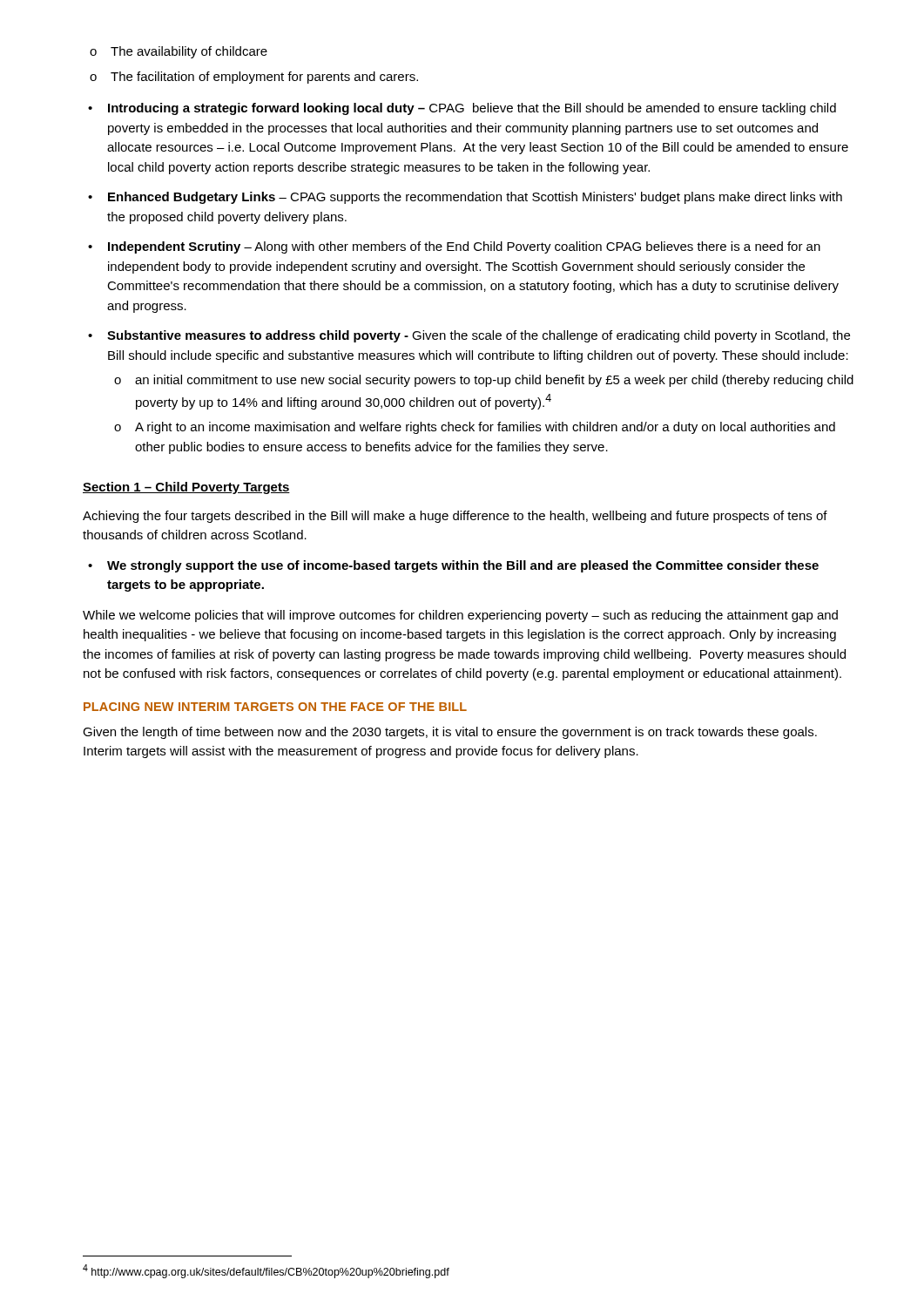
Task: Locate the list item containing "We strongly support the use of income-based targets"
Action: (x=463, y=574)
